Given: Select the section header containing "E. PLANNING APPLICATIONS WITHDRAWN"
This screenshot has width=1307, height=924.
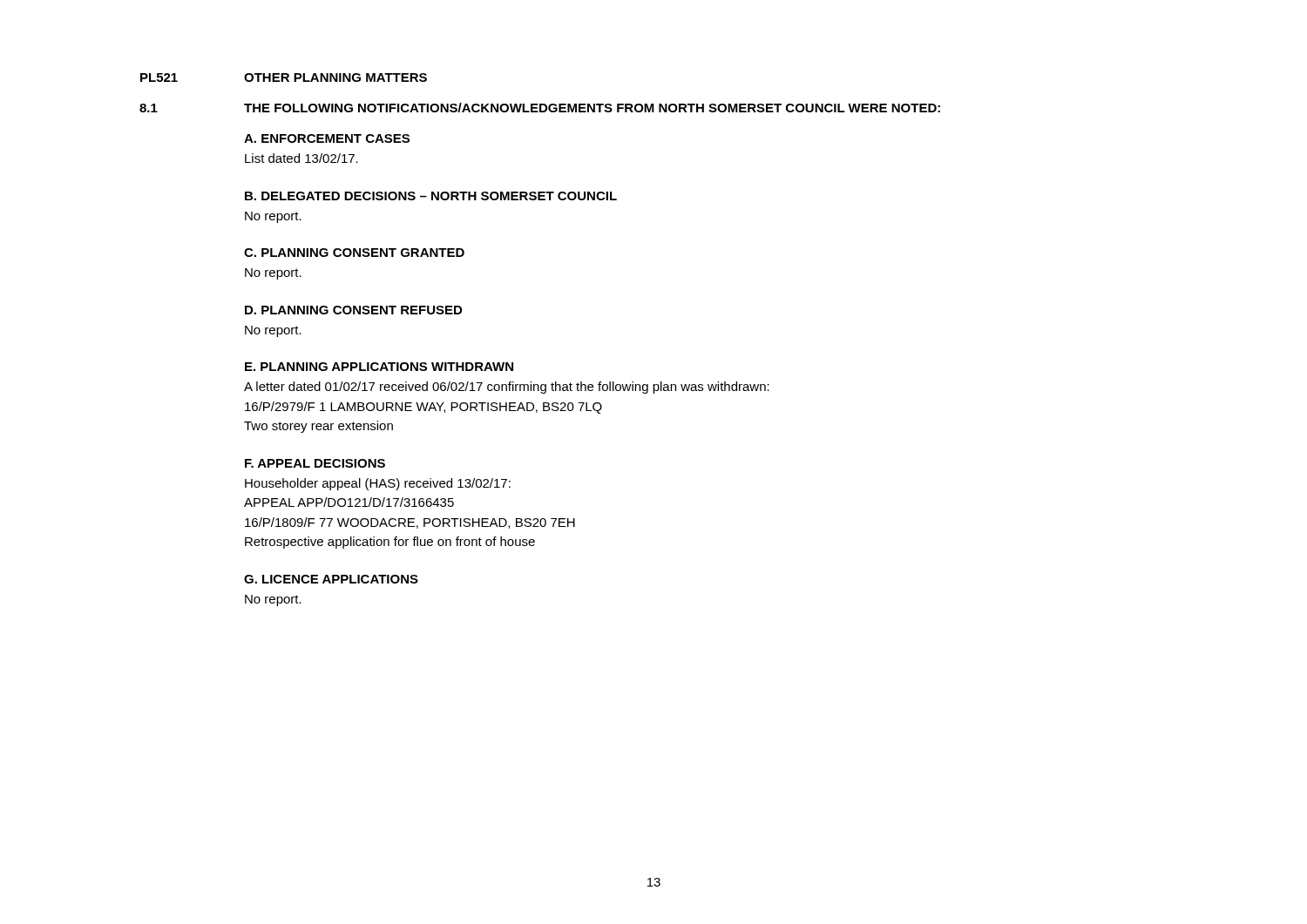Looking at the screenshot, I should click(379, 366).
